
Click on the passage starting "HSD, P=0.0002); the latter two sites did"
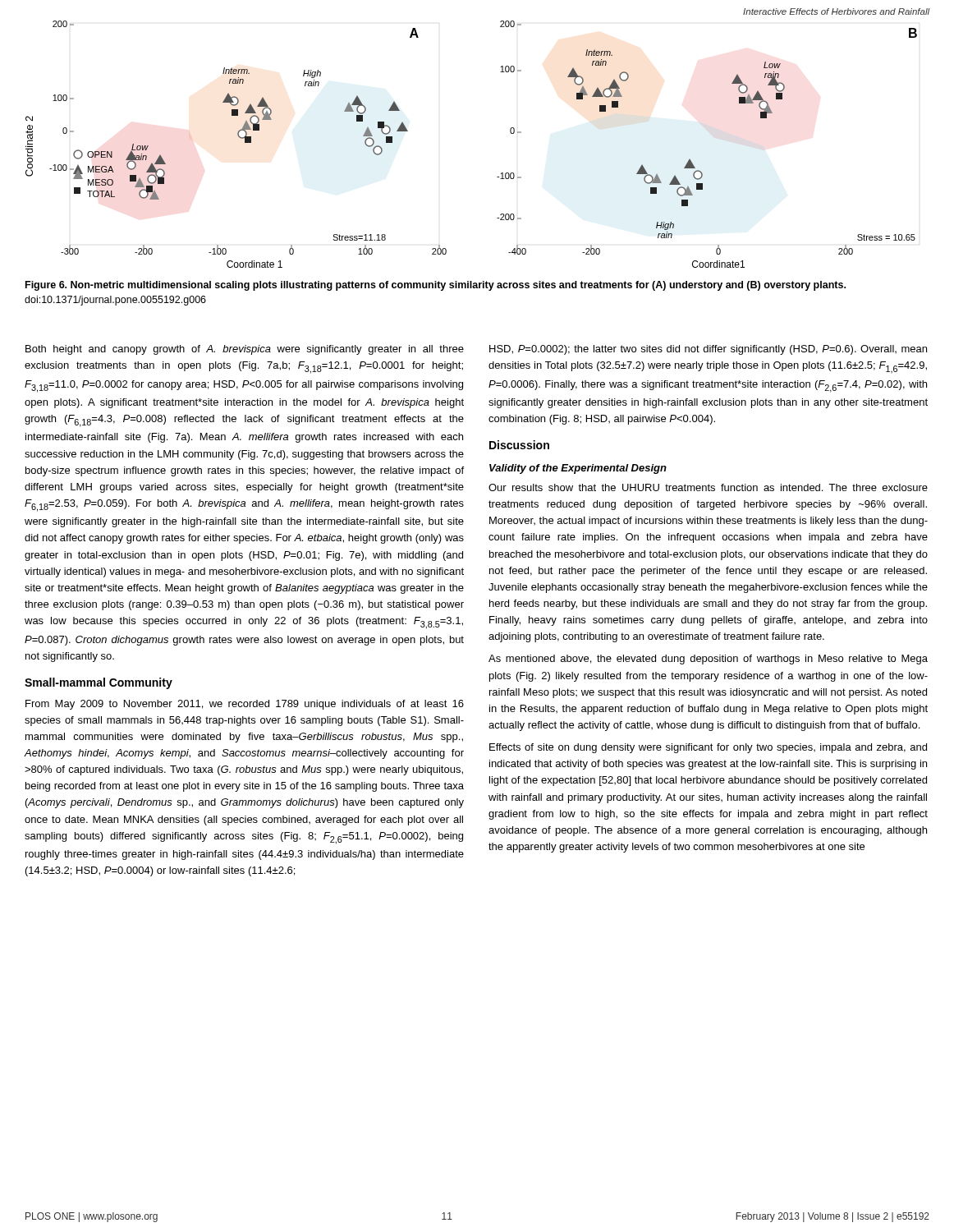coord(708,384)
